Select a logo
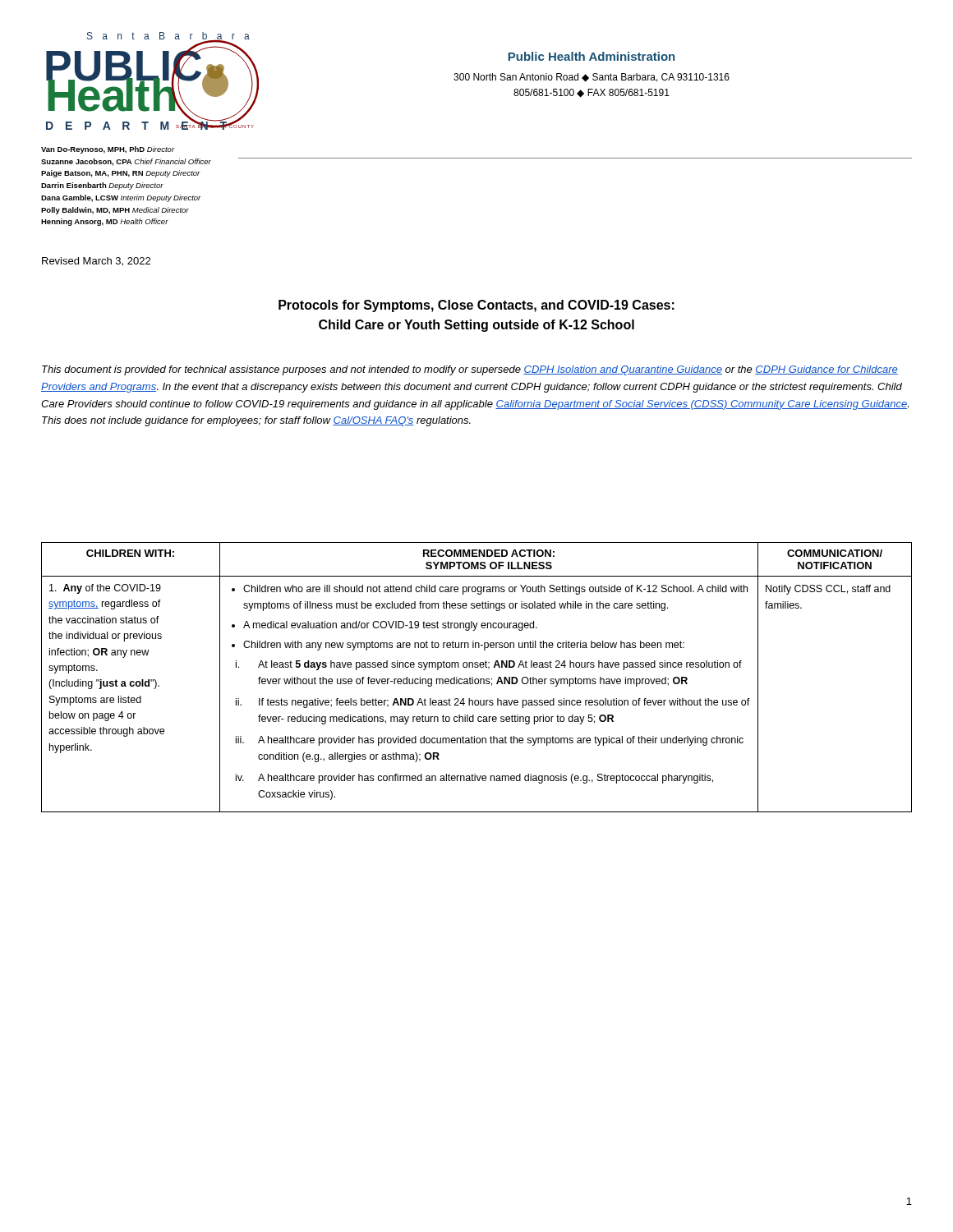This screenshot has width=953, height=1232. [156, 82]
